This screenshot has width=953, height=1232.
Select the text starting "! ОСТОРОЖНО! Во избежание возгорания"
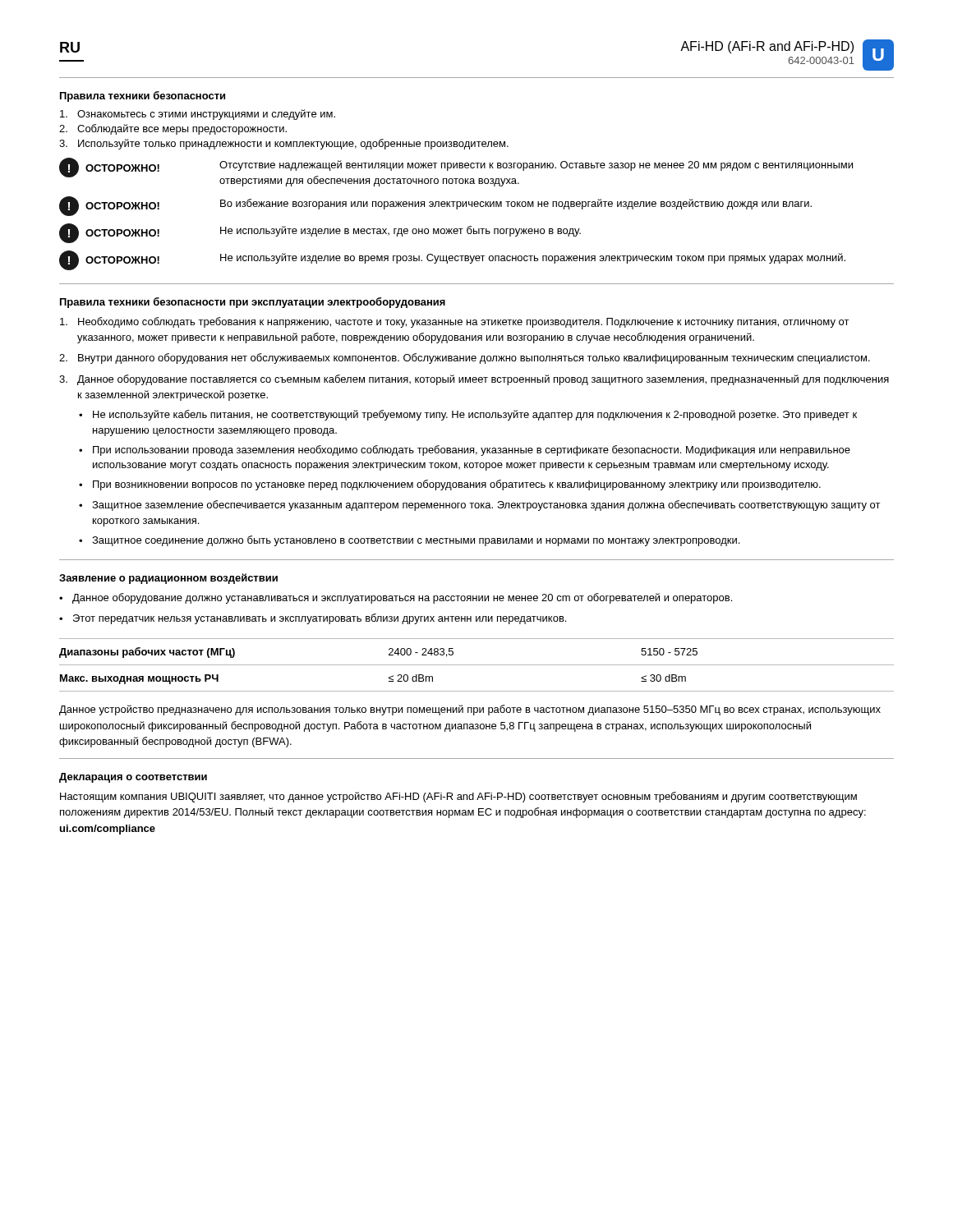[x=476, y=206]
